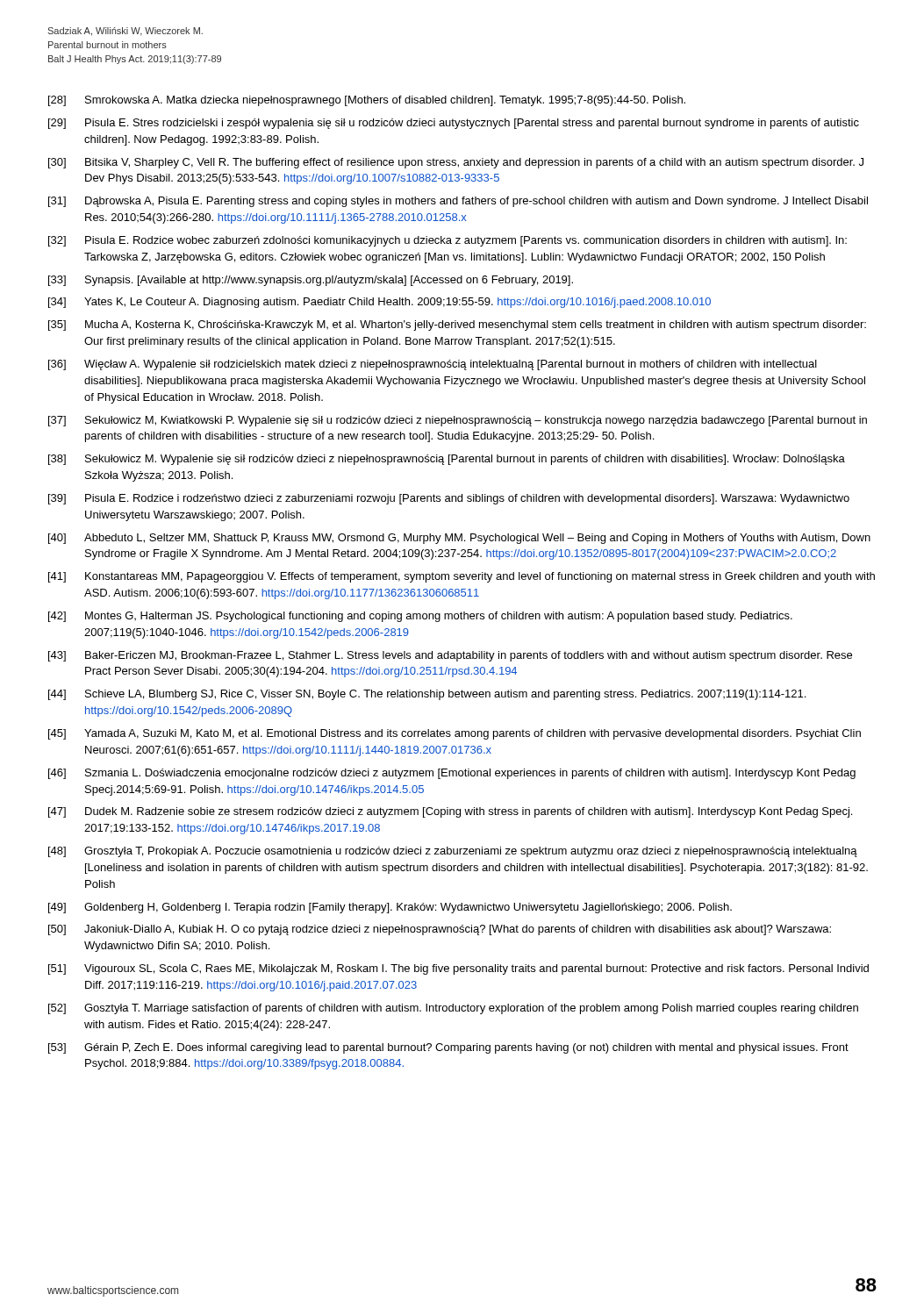Find the list item that reads "[29] Pisula E. Stres rodzicielski i"
The width and height of the screenshot is (924, 1316).
click(x=462, y=131)
